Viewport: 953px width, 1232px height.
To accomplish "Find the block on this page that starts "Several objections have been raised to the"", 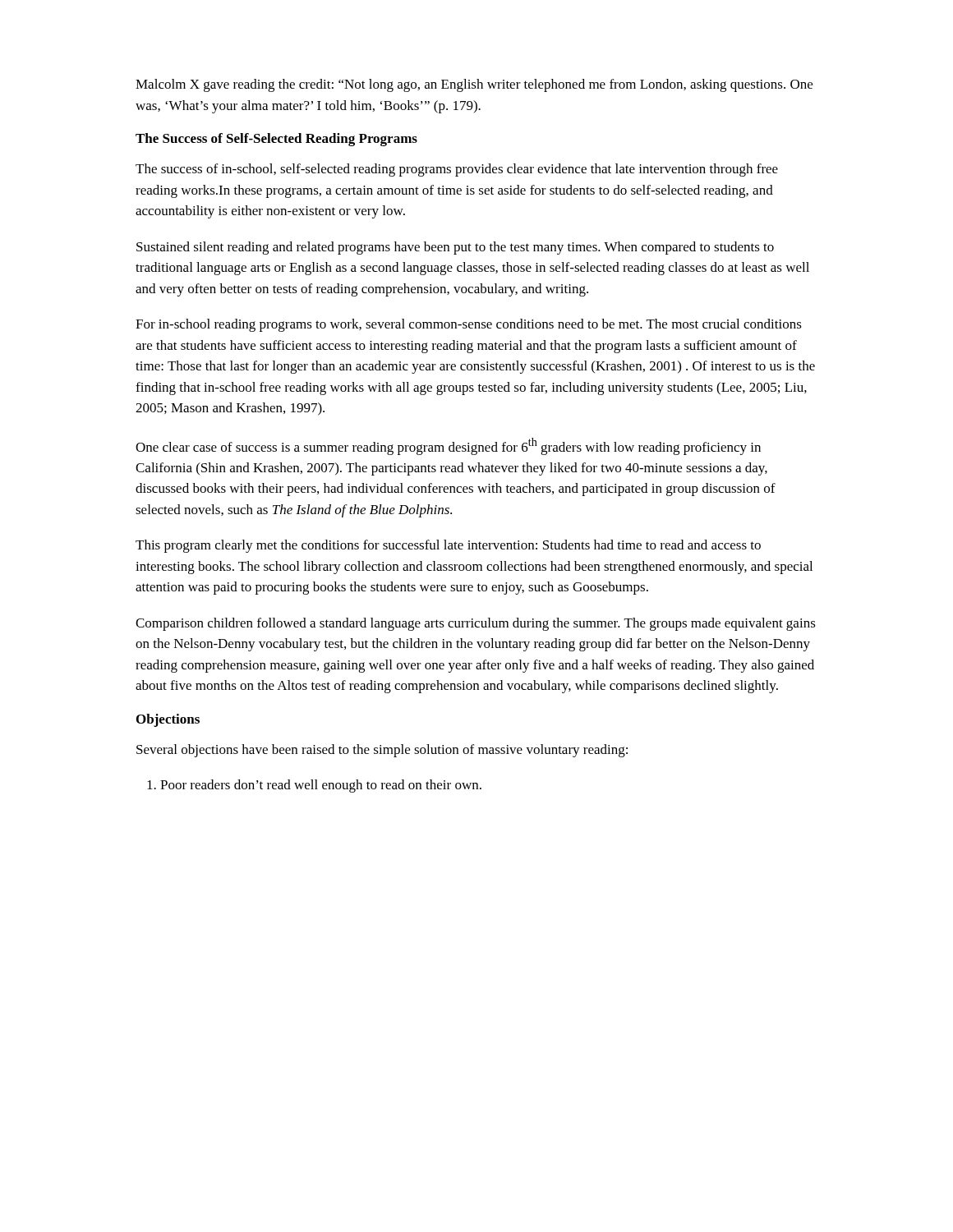I will click(x=476, y=749).
